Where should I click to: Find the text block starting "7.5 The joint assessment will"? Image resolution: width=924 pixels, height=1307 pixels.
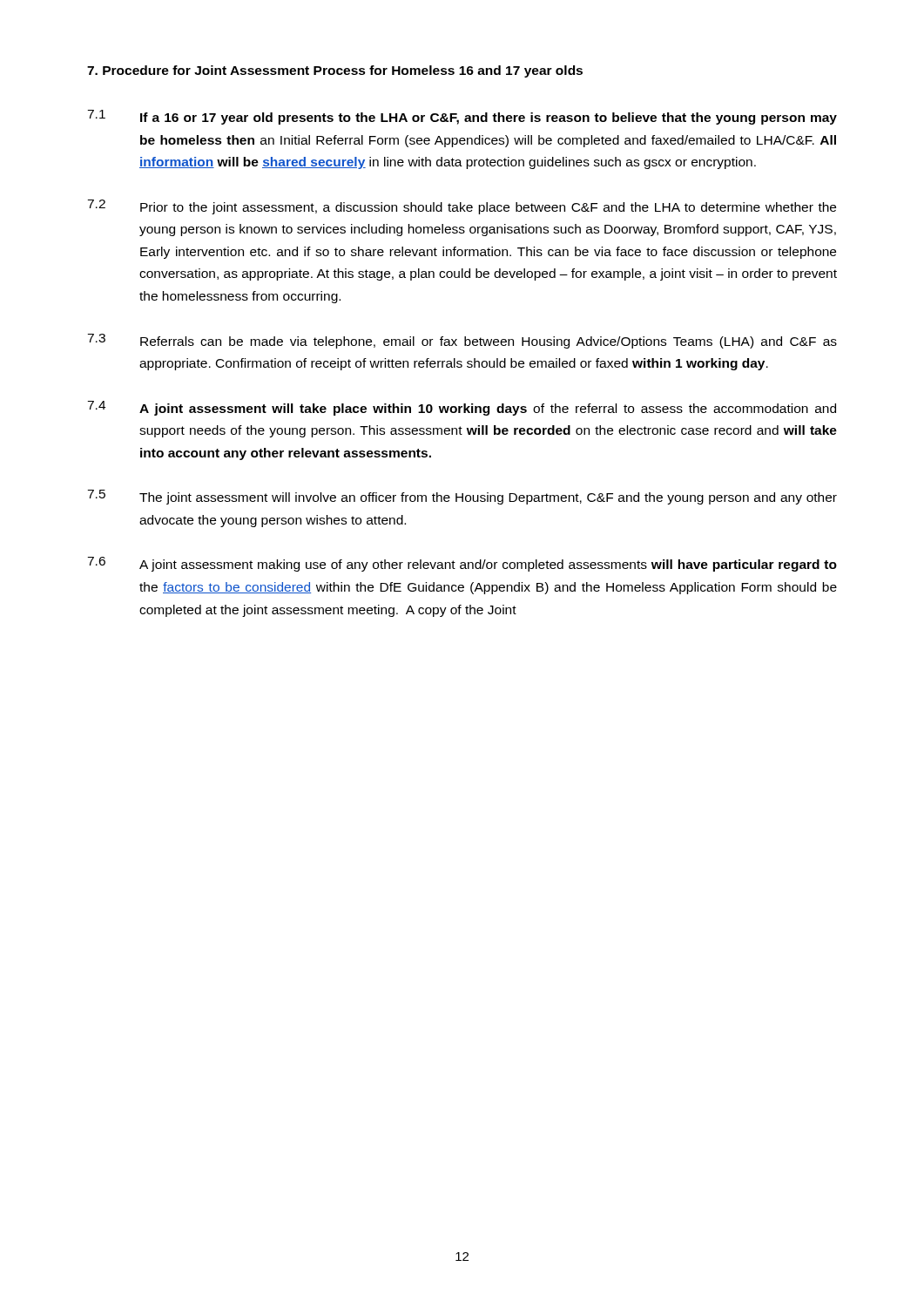[462, 509]
